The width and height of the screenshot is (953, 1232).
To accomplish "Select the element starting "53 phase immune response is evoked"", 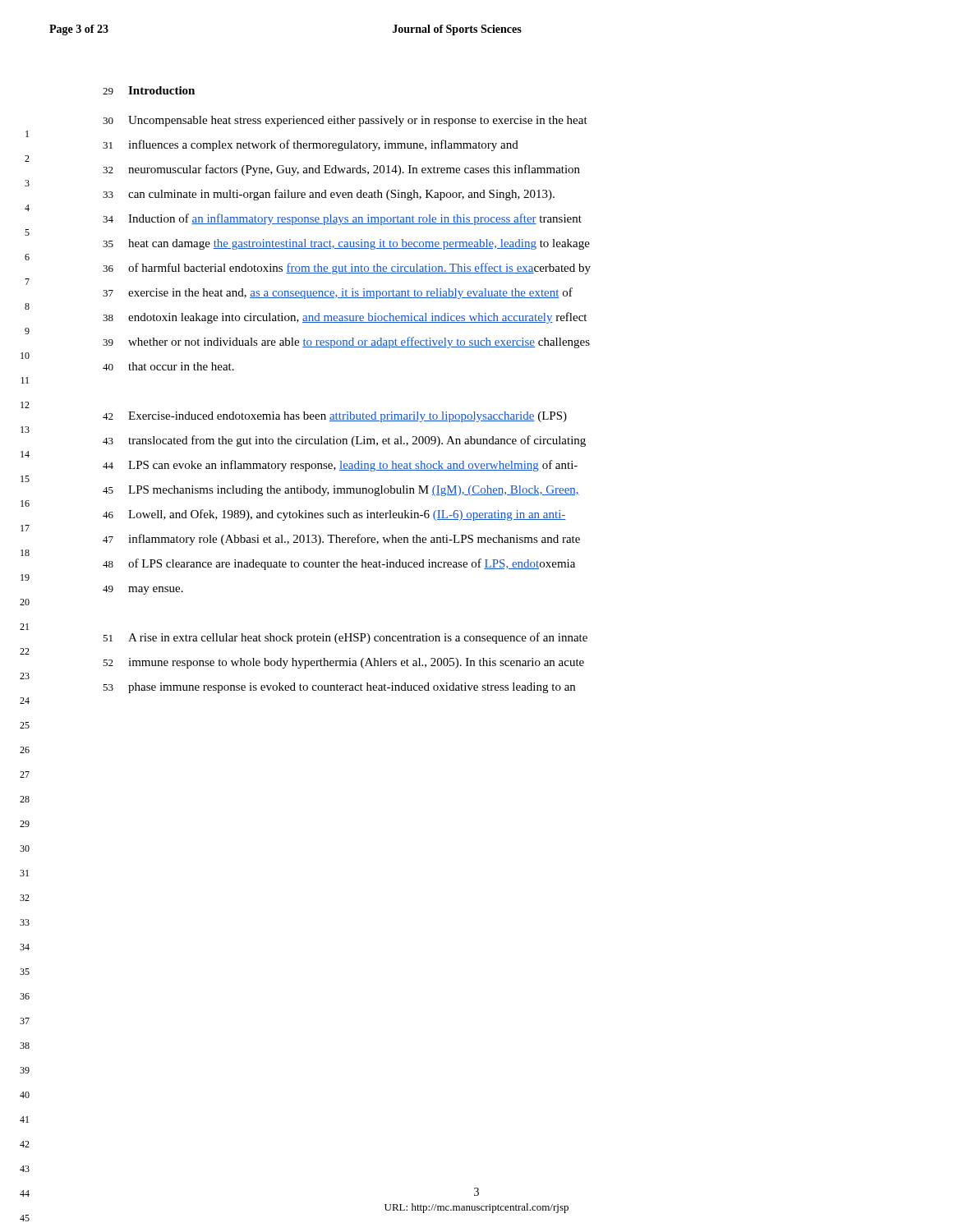I will 485,687.
